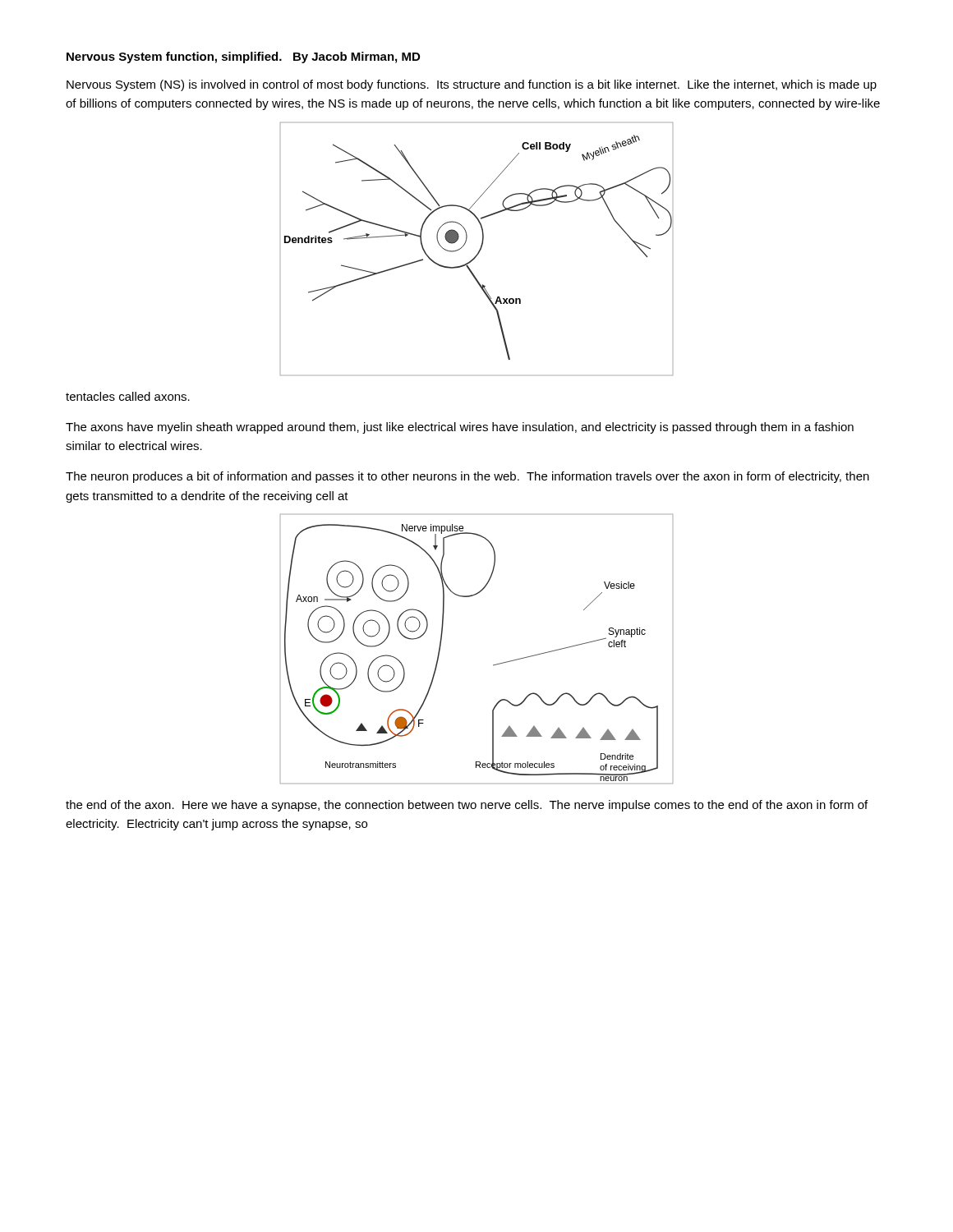The width and height of the screenshot is (953, 1232).
Task: Click on the text block that says "The neuron produces a bit of information"
Action: click(468, 486)
